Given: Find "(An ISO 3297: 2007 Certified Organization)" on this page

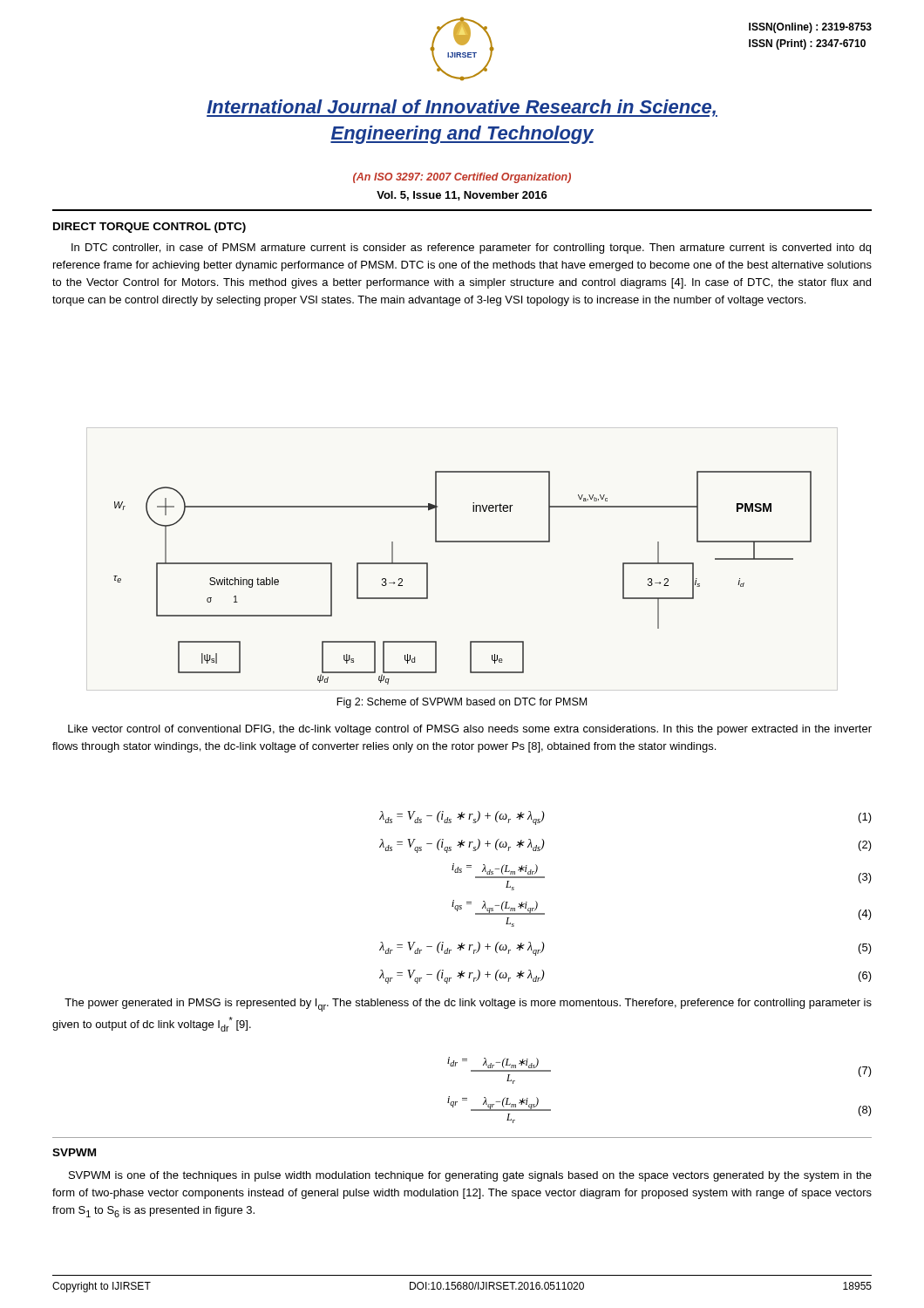Looking at the screenshot, I should click(462, 177).
